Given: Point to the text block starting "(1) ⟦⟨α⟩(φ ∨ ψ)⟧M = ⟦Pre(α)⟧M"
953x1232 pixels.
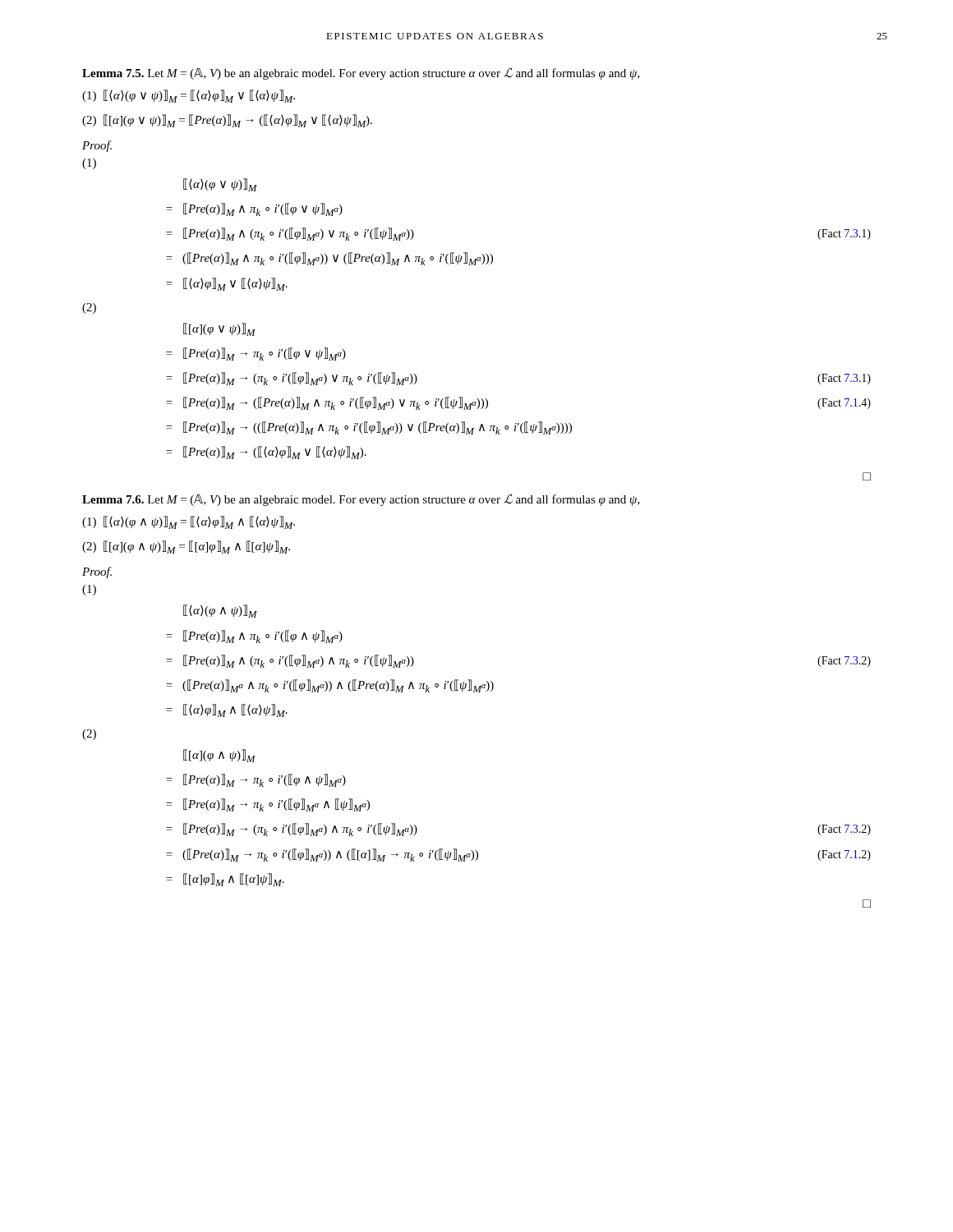Looking at the screenshot, I should pyautogui.click(x=89, y=164).
